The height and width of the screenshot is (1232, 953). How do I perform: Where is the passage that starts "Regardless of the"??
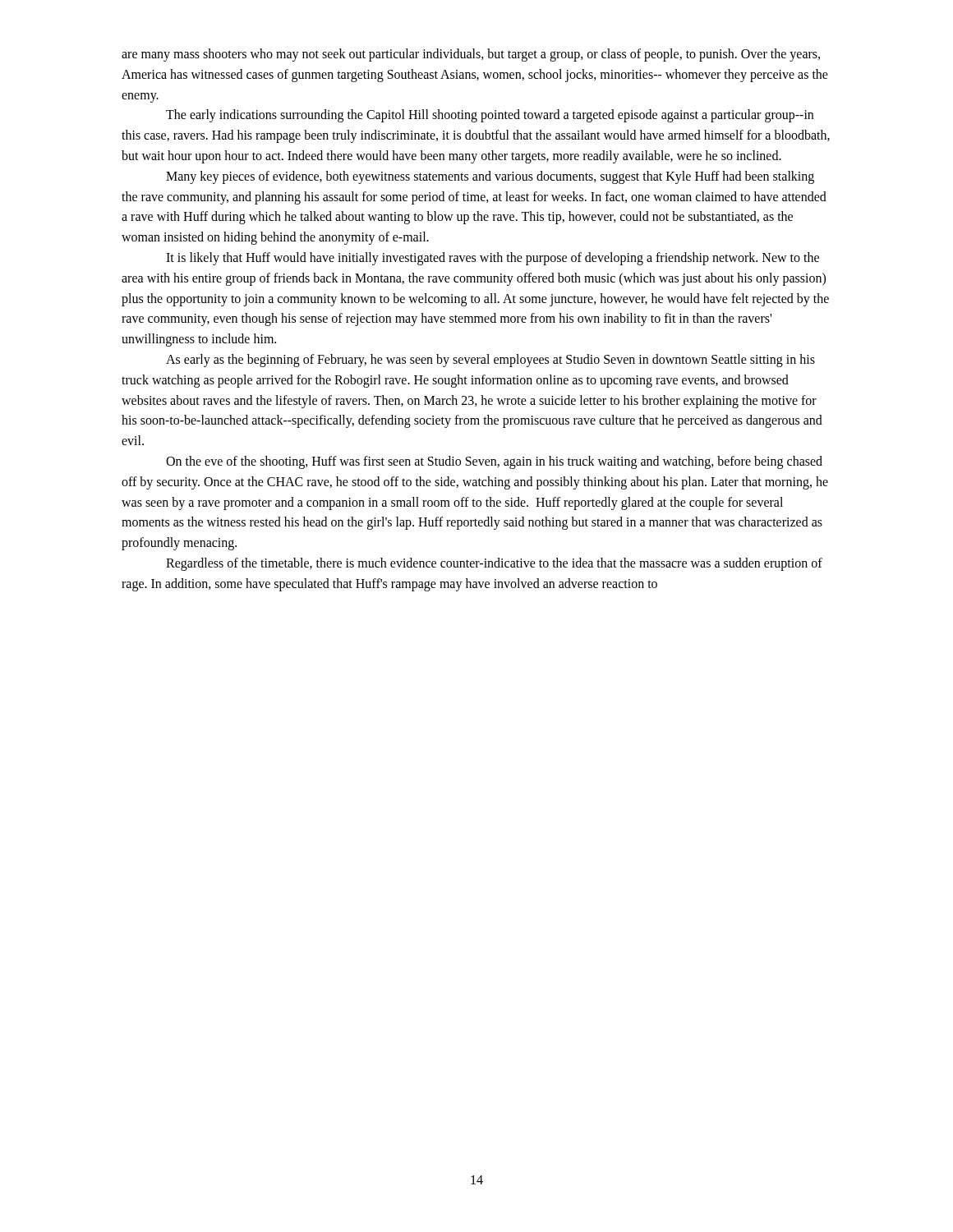point(476,574)
